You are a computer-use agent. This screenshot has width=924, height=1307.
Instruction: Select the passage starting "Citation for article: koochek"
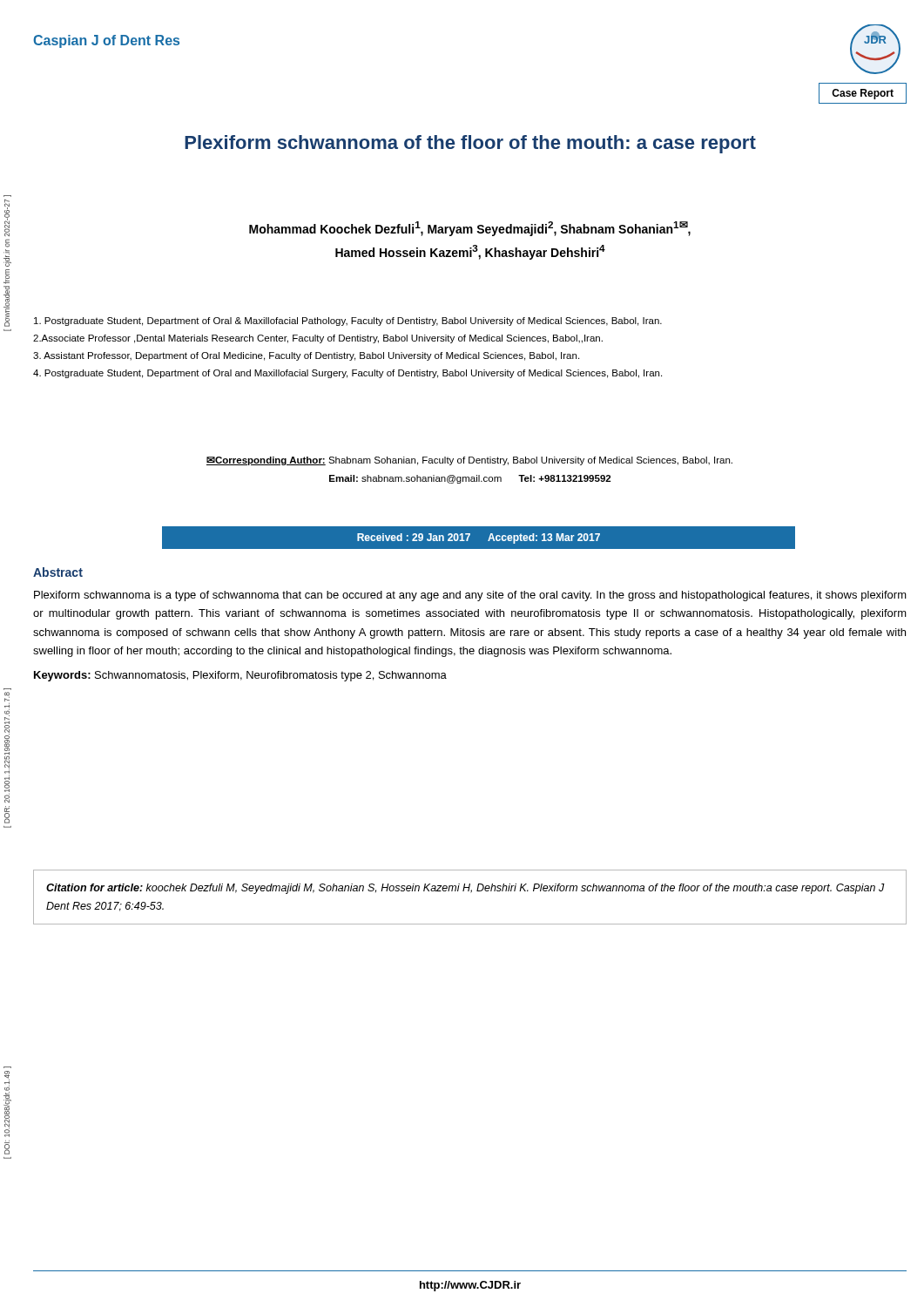click(x=465, y=897)
